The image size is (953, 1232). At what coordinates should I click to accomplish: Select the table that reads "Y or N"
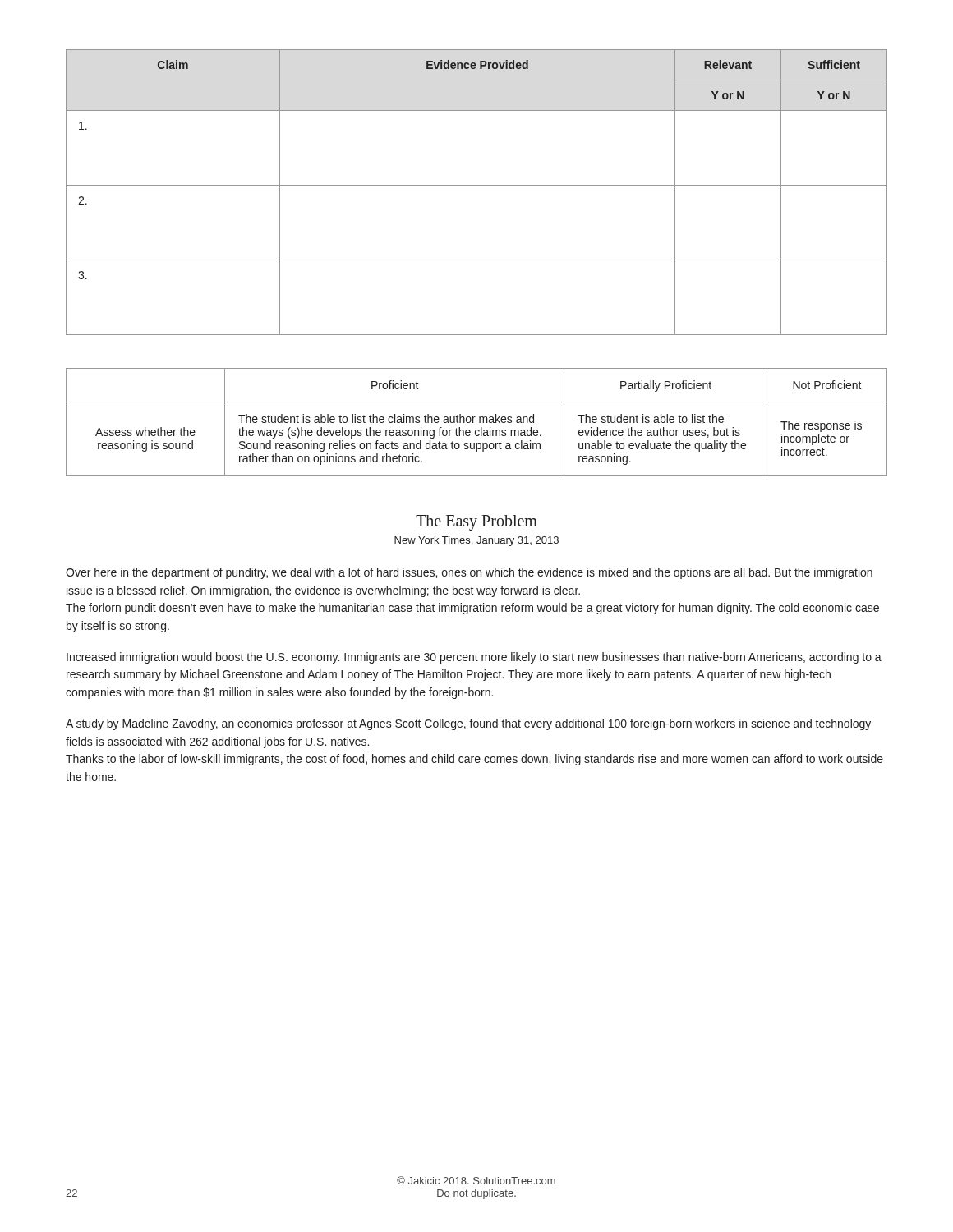(476, 192)
